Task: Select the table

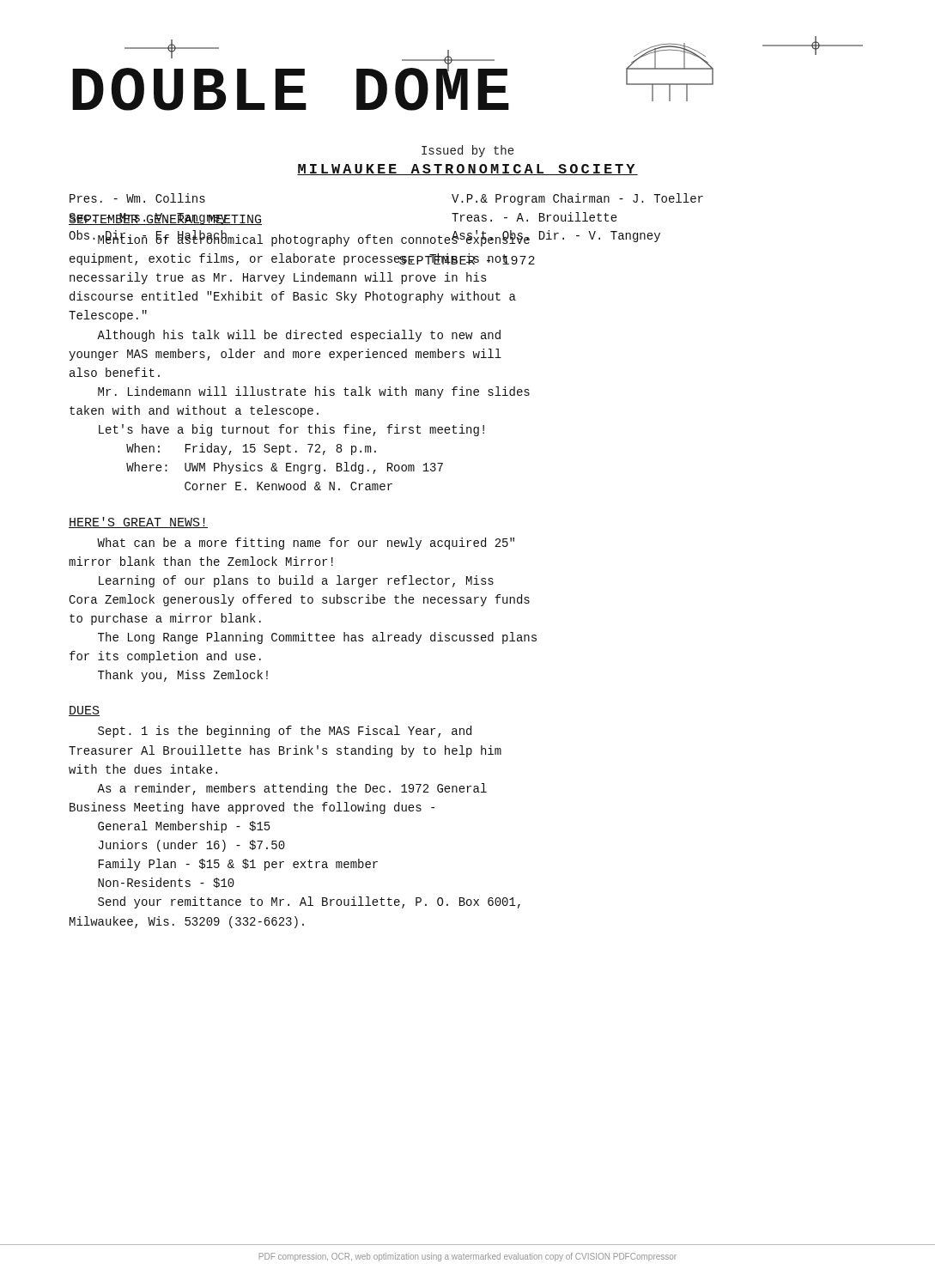Action: 468,219
